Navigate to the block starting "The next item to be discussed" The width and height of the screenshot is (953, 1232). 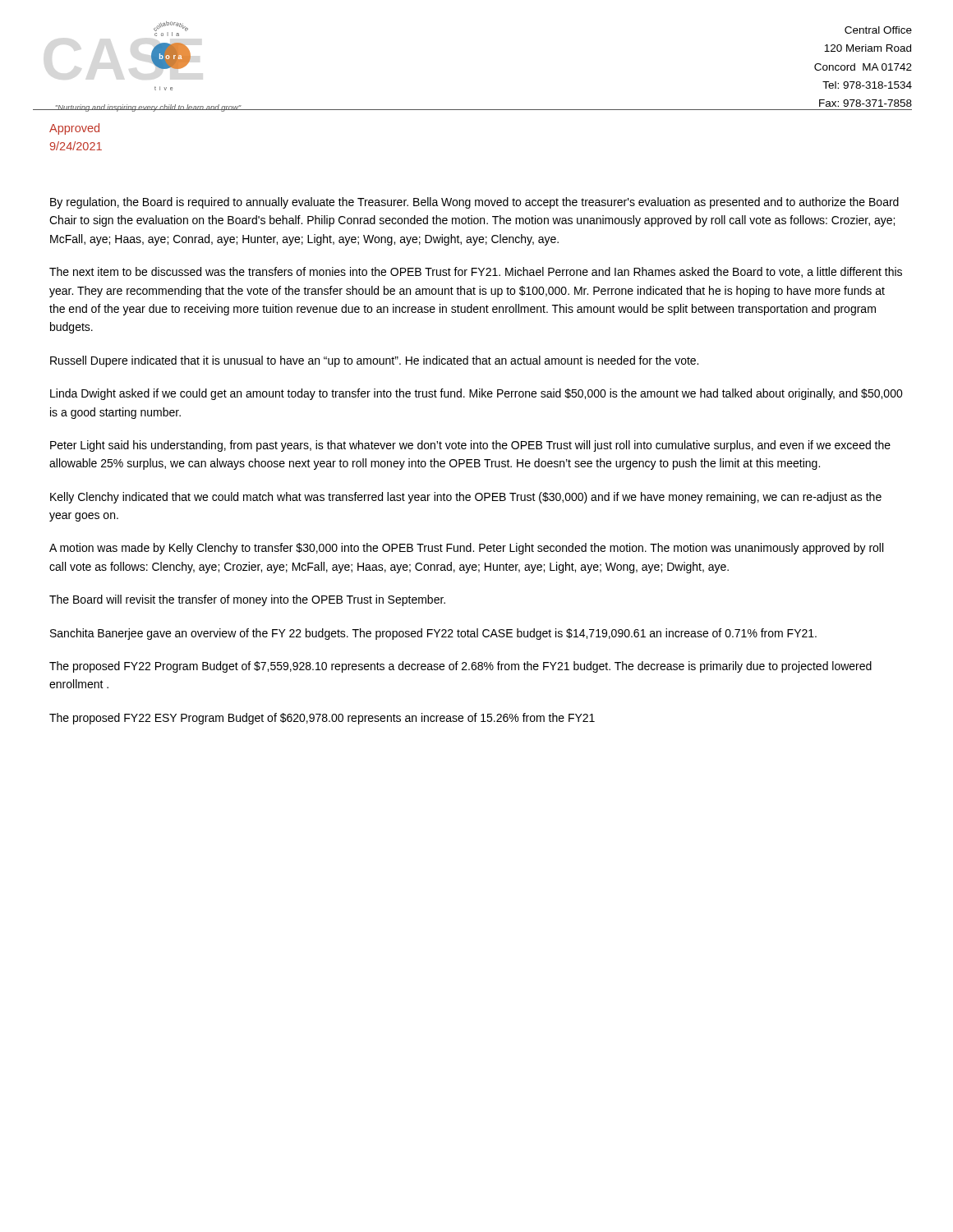pos(476,300)
